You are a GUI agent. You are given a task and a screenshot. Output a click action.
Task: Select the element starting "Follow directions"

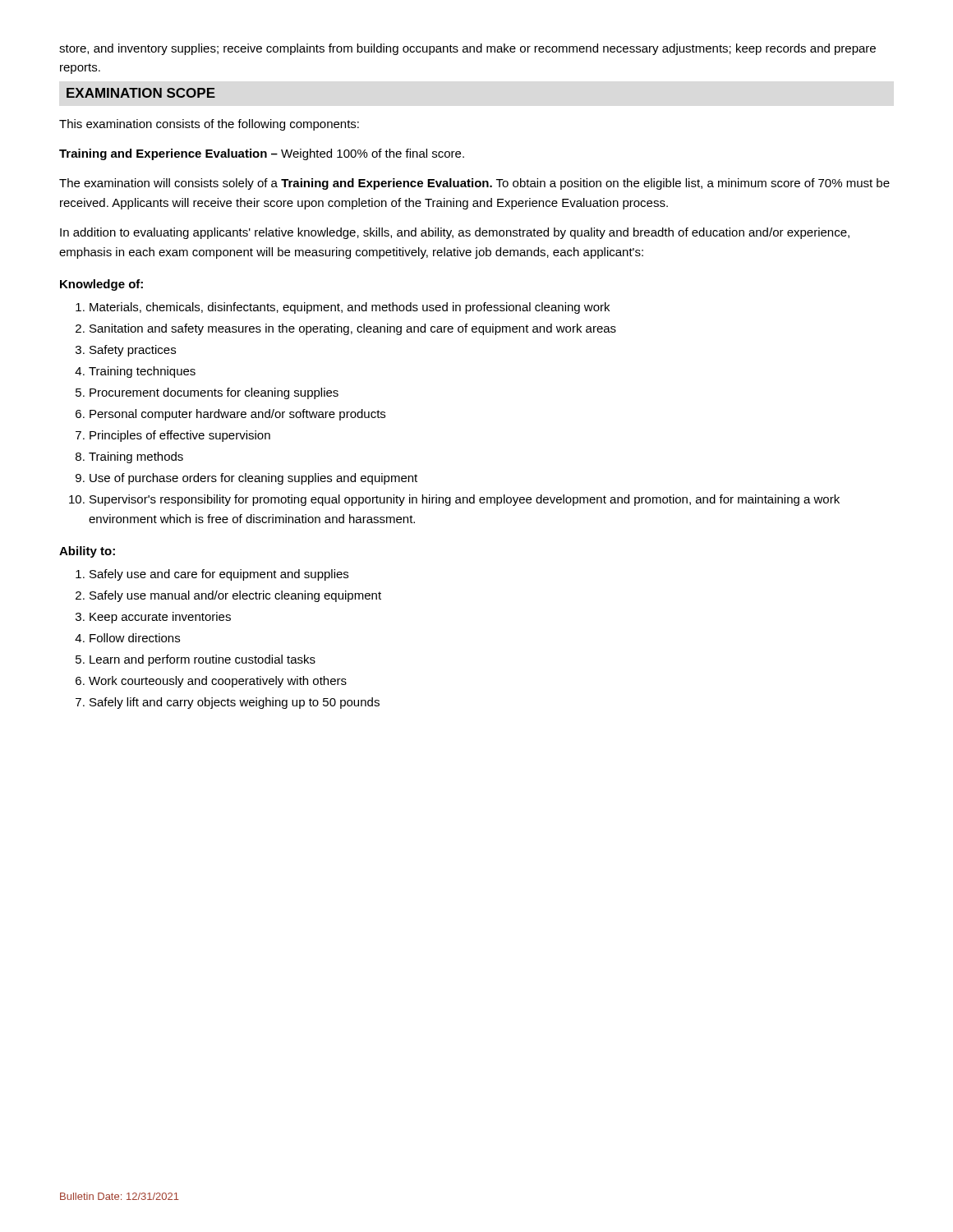135,638
